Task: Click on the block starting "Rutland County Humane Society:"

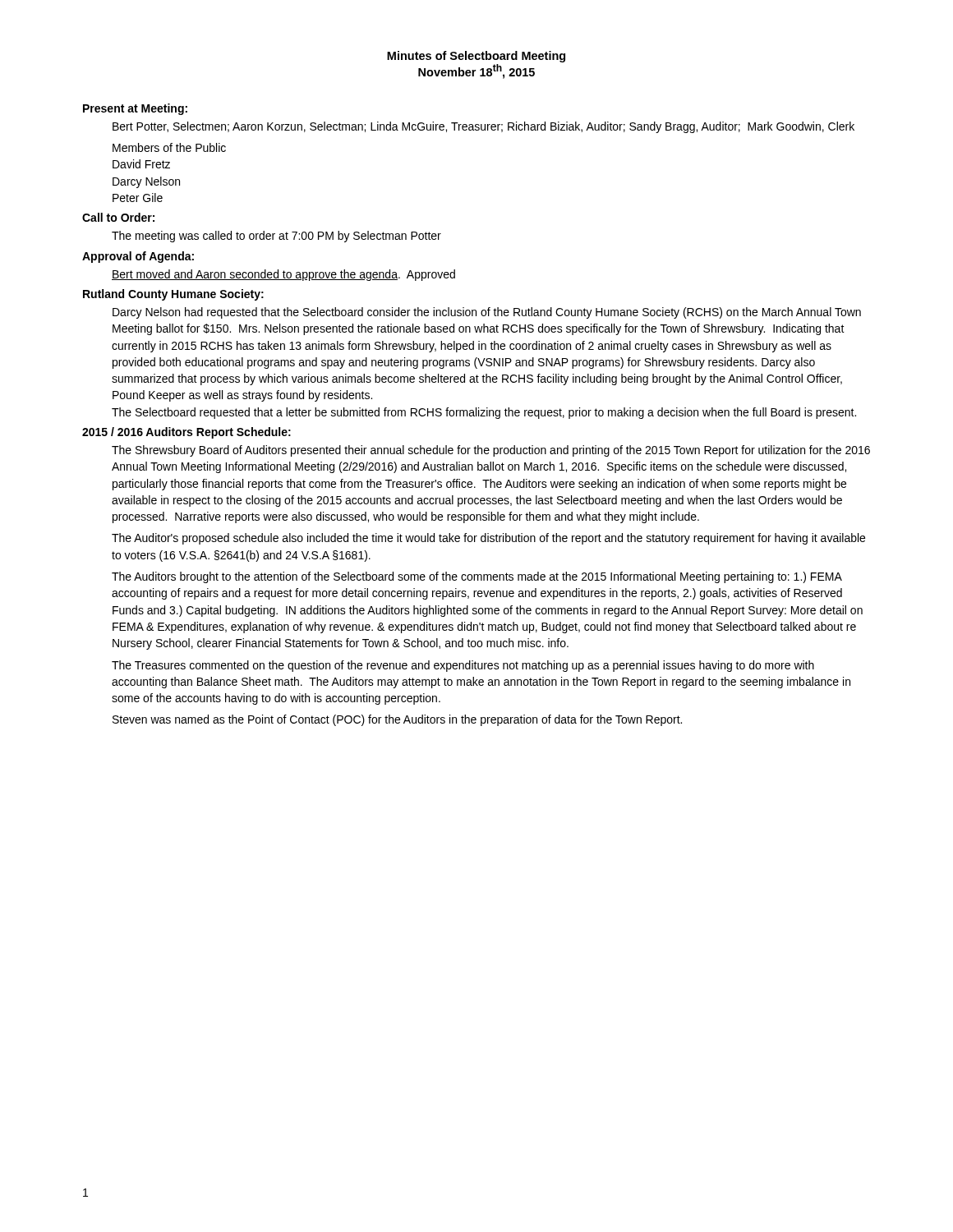Action: pyautogui.click(x=173, y=294)
